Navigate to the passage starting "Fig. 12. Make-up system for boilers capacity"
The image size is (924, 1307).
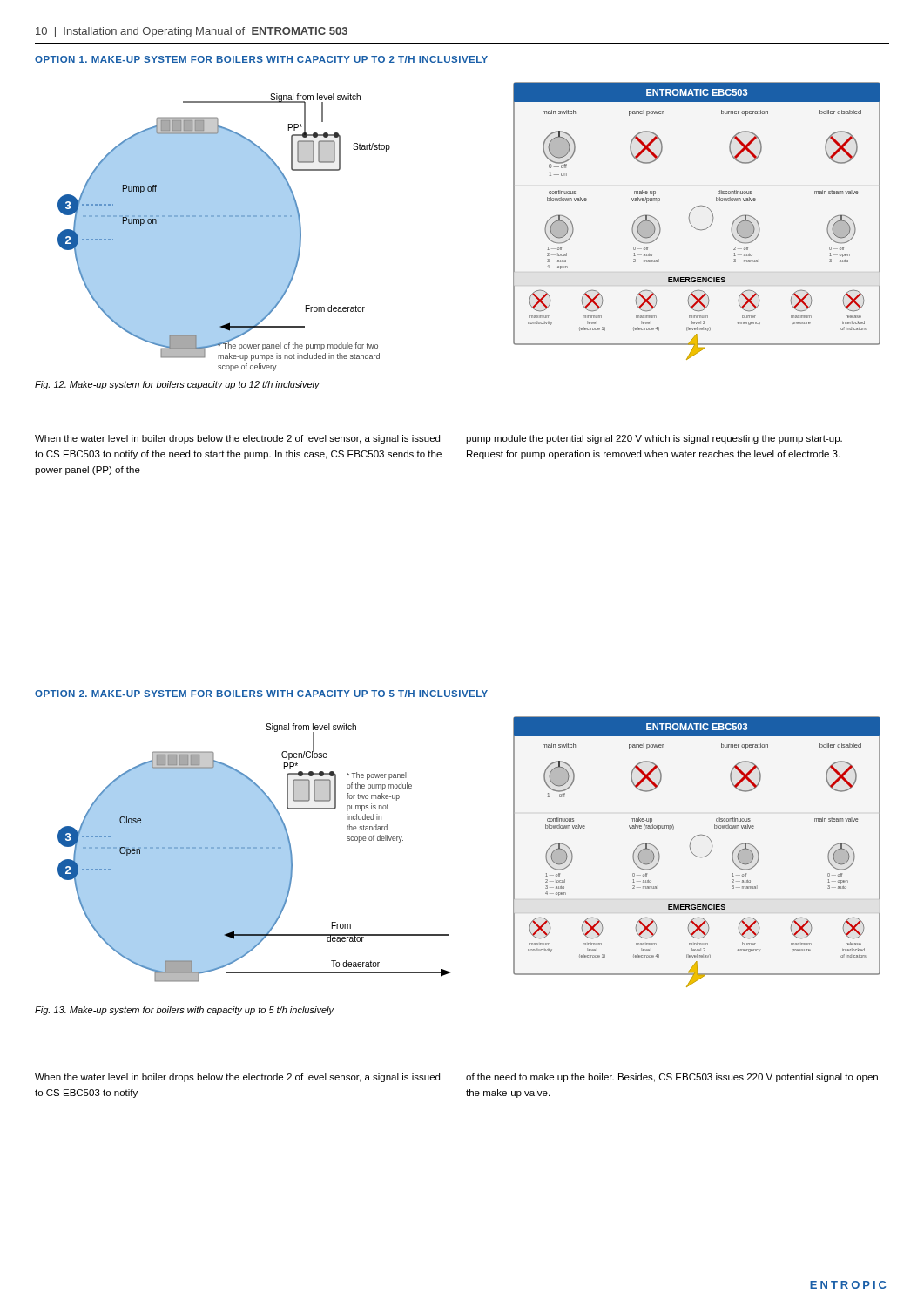click(x=177, y=384)
